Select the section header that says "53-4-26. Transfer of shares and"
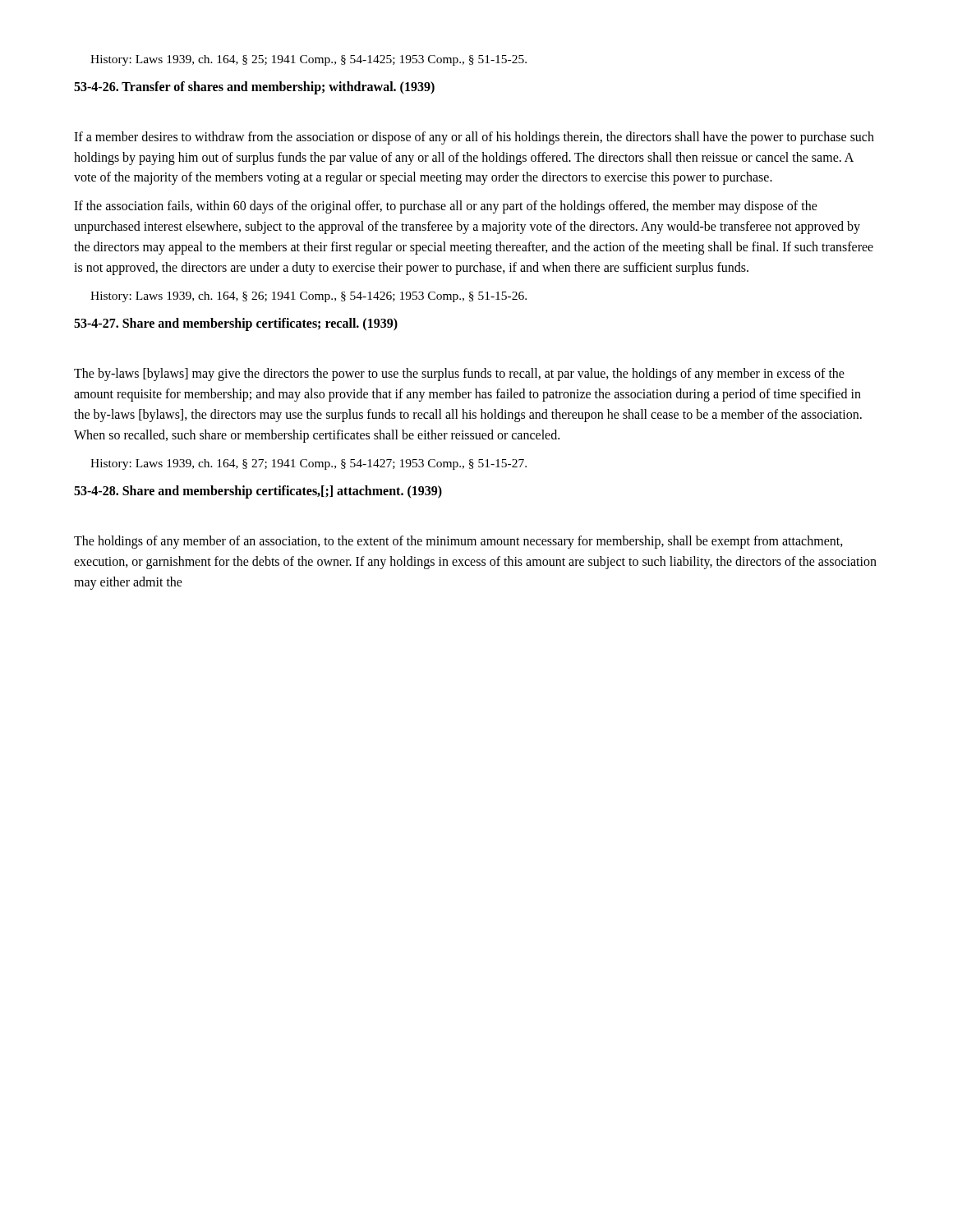 pos(254,87)
